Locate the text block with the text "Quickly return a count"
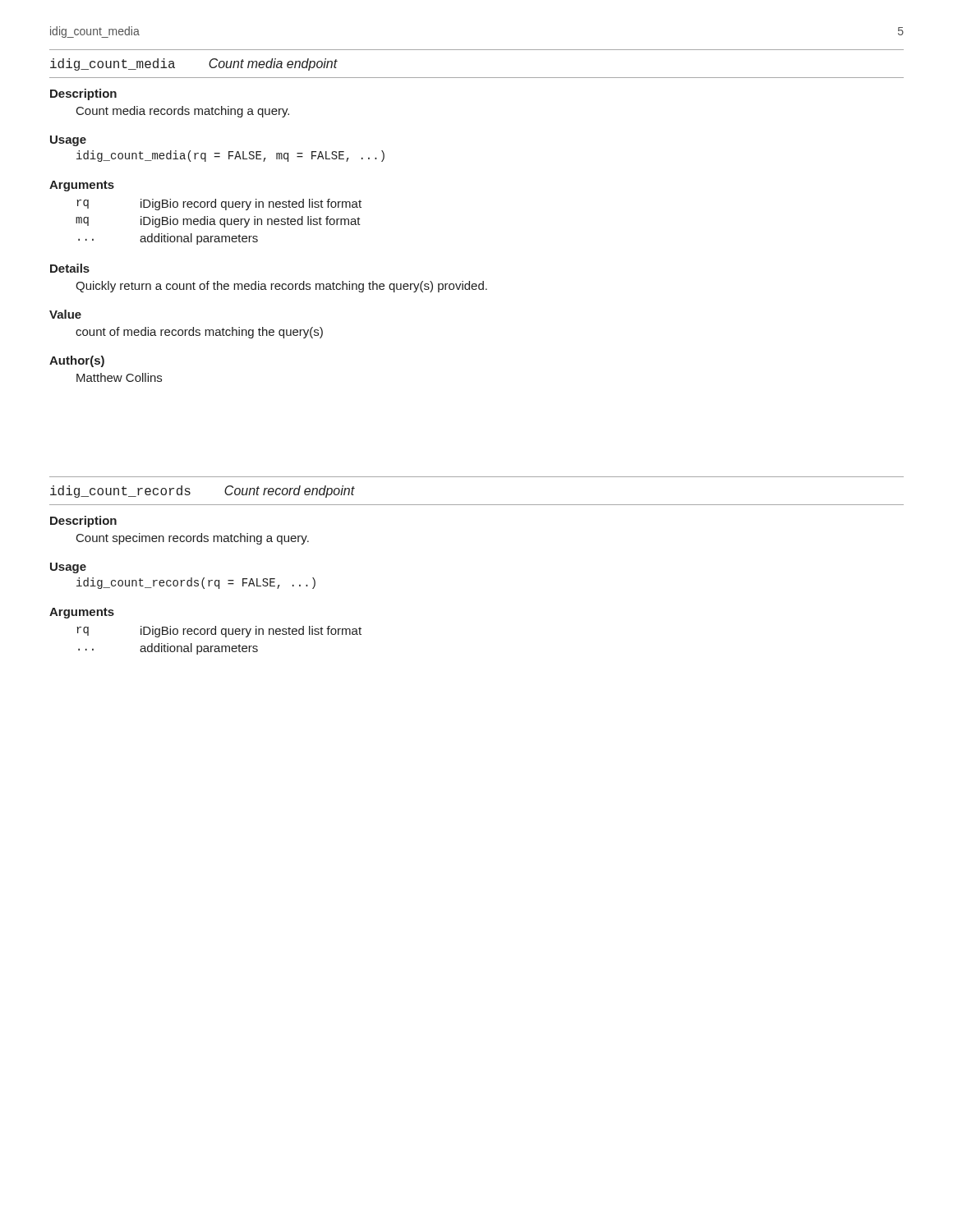This screenshot has width=953, height=1232. pyautogui.click(x=282, y=285)
